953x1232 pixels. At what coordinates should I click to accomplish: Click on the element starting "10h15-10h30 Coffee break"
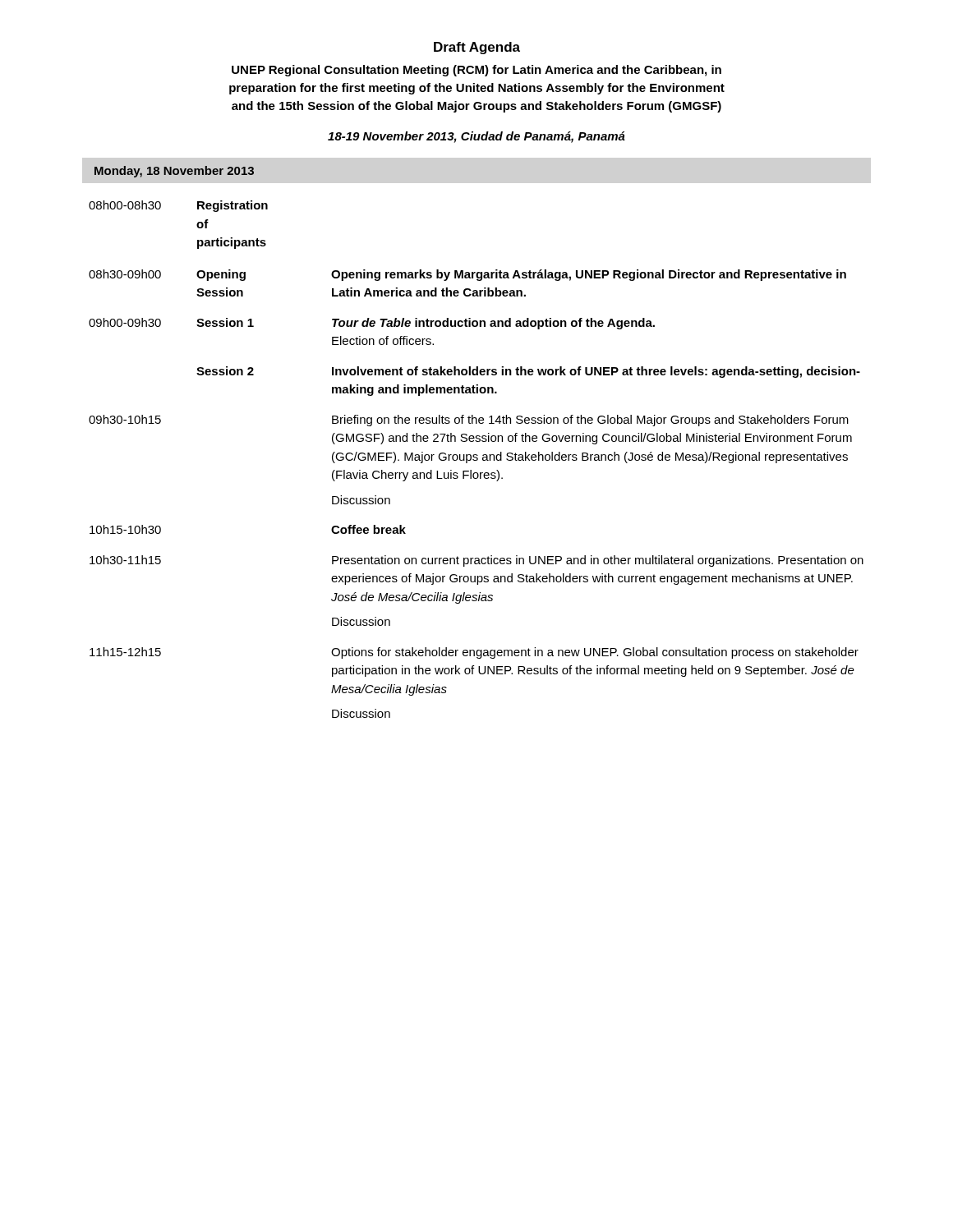click(x=120, y=529)
